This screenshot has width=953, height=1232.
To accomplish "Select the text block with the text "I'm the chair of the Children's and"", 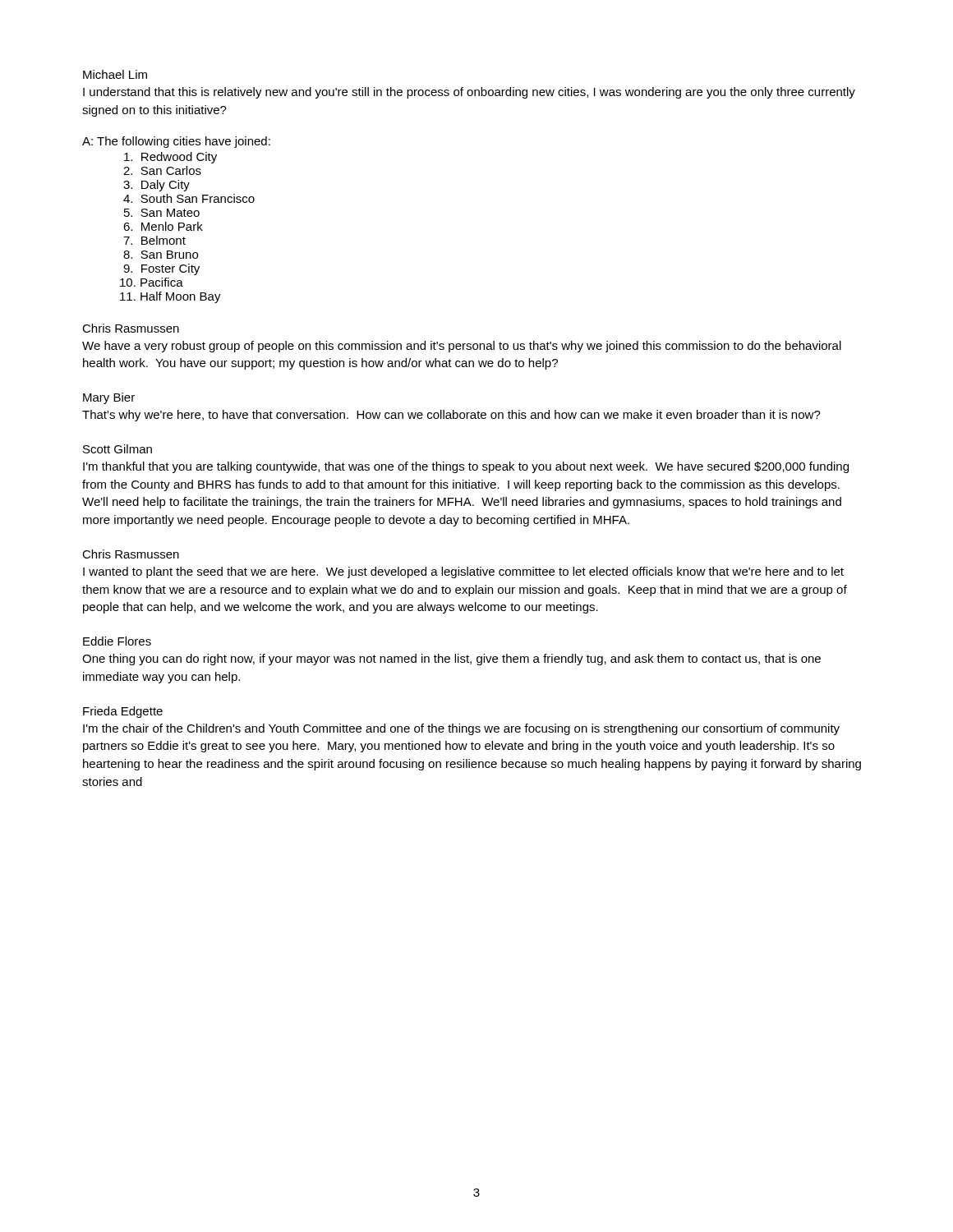I will click(472, 754).
